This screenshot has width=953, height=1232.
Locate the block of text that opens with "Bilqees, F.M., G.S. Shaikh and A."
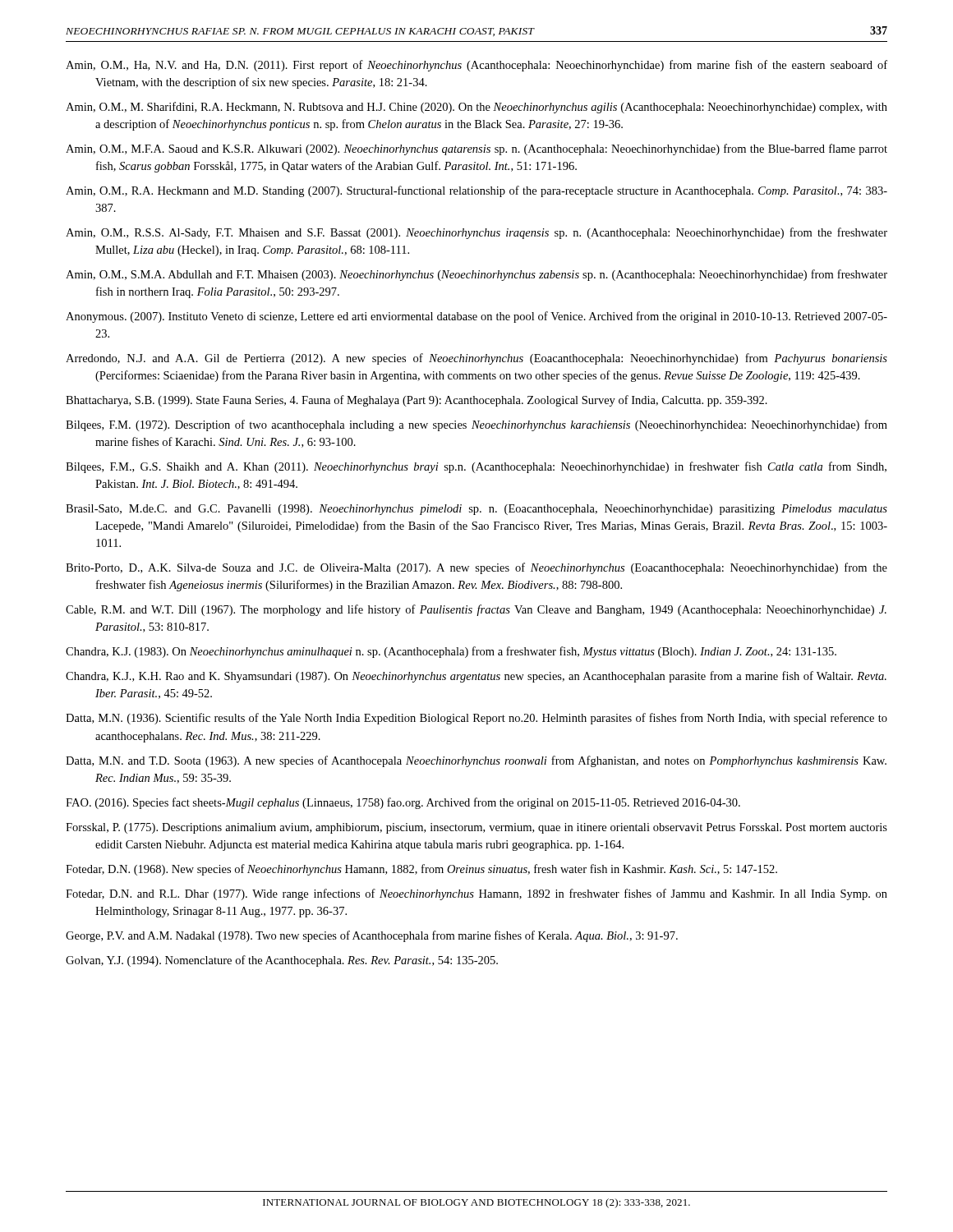[x=476, y=475]
